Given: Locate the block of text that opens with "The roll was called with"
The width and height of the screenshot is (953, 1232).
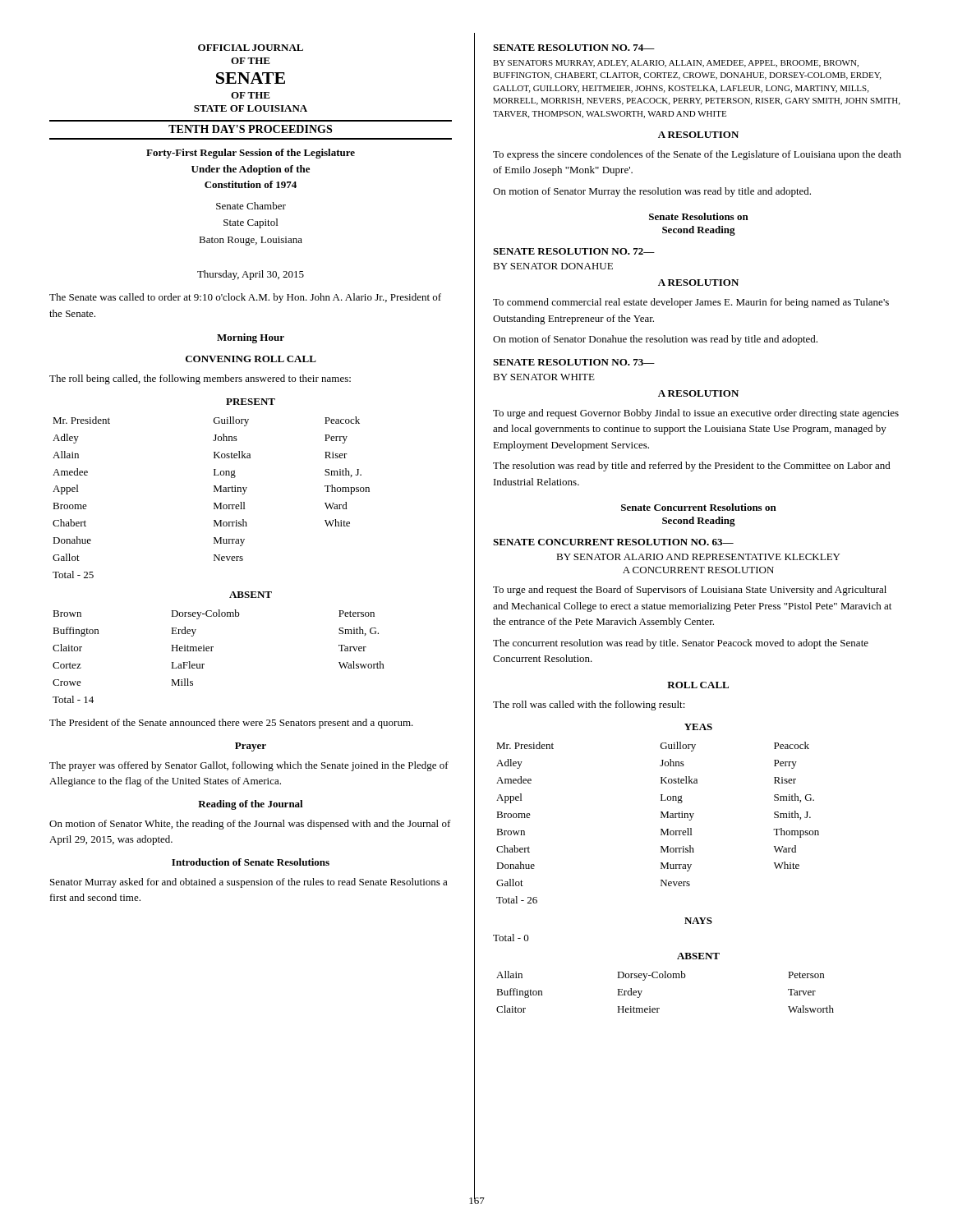Looking at the screenshot, I should [589, 704].
